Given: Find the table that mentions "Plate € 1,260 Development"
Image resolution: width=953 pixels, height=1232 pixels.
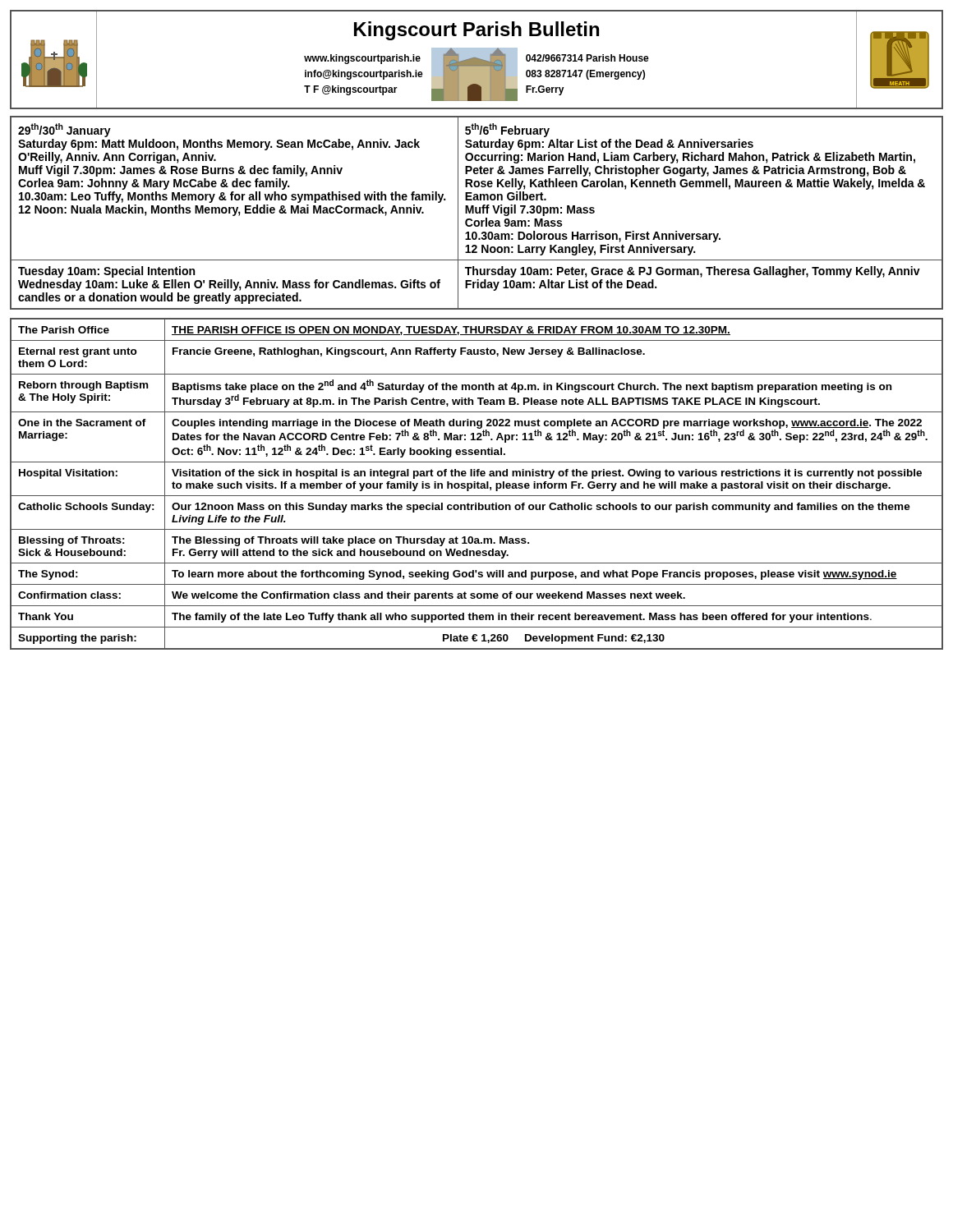Looking at the screenshot, I should (x=476, y=483).
